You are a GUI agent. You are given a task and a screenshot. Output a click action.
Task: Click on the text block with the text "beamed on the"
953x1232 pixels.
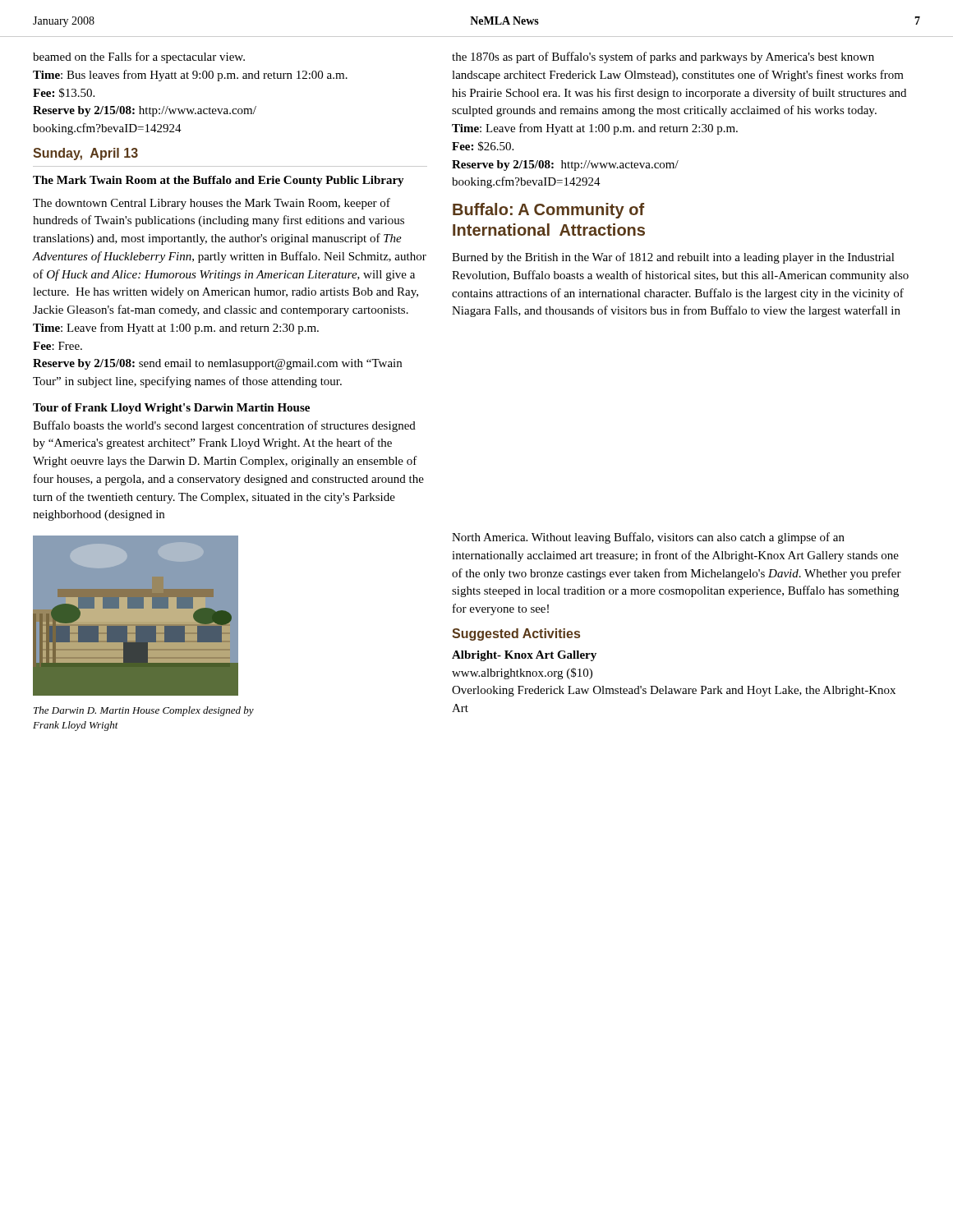(x=139, y=57)
